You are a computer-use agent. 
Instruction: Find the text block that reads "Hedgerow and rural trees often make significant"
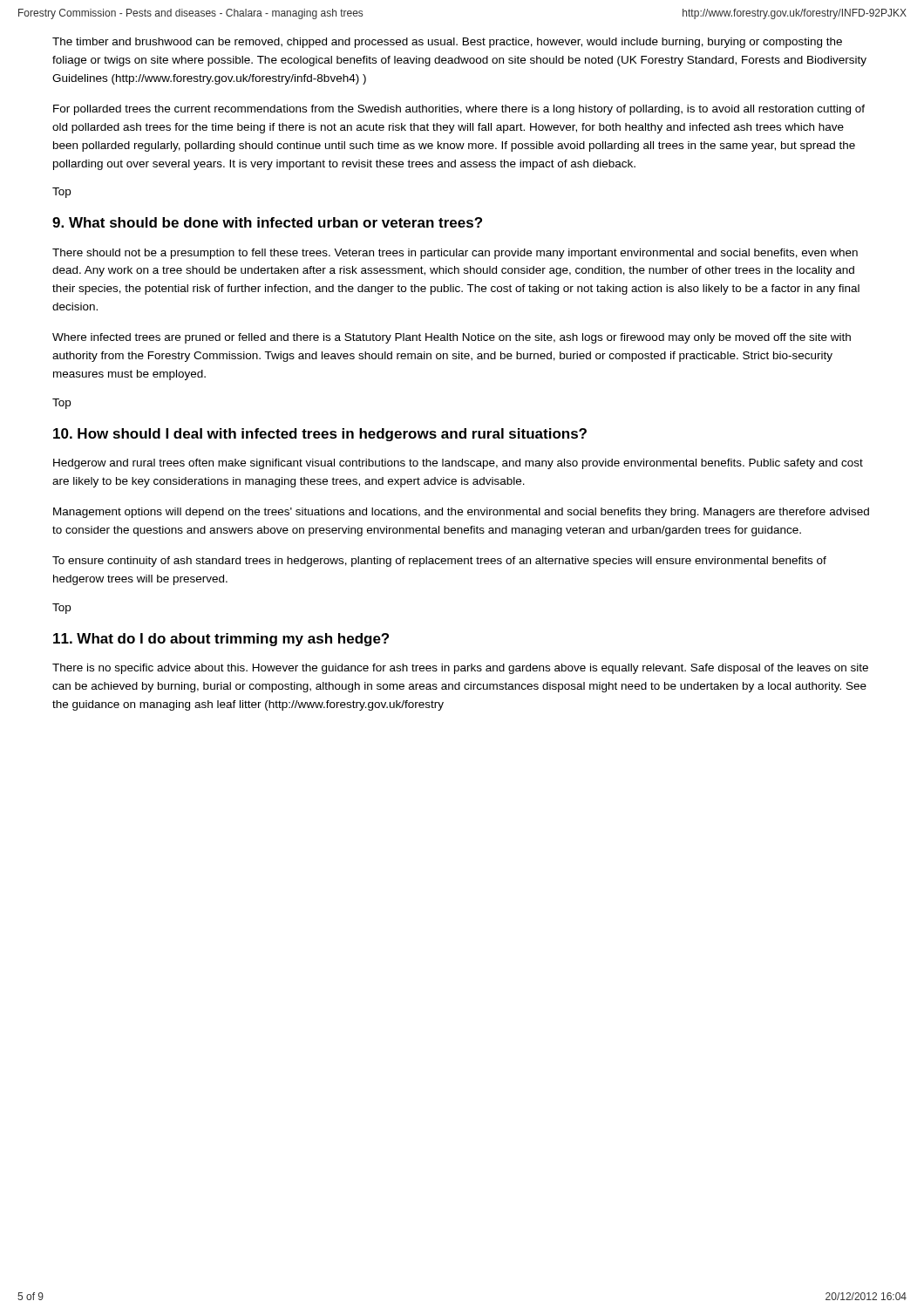pyautogui.click(x=458, y=472)
